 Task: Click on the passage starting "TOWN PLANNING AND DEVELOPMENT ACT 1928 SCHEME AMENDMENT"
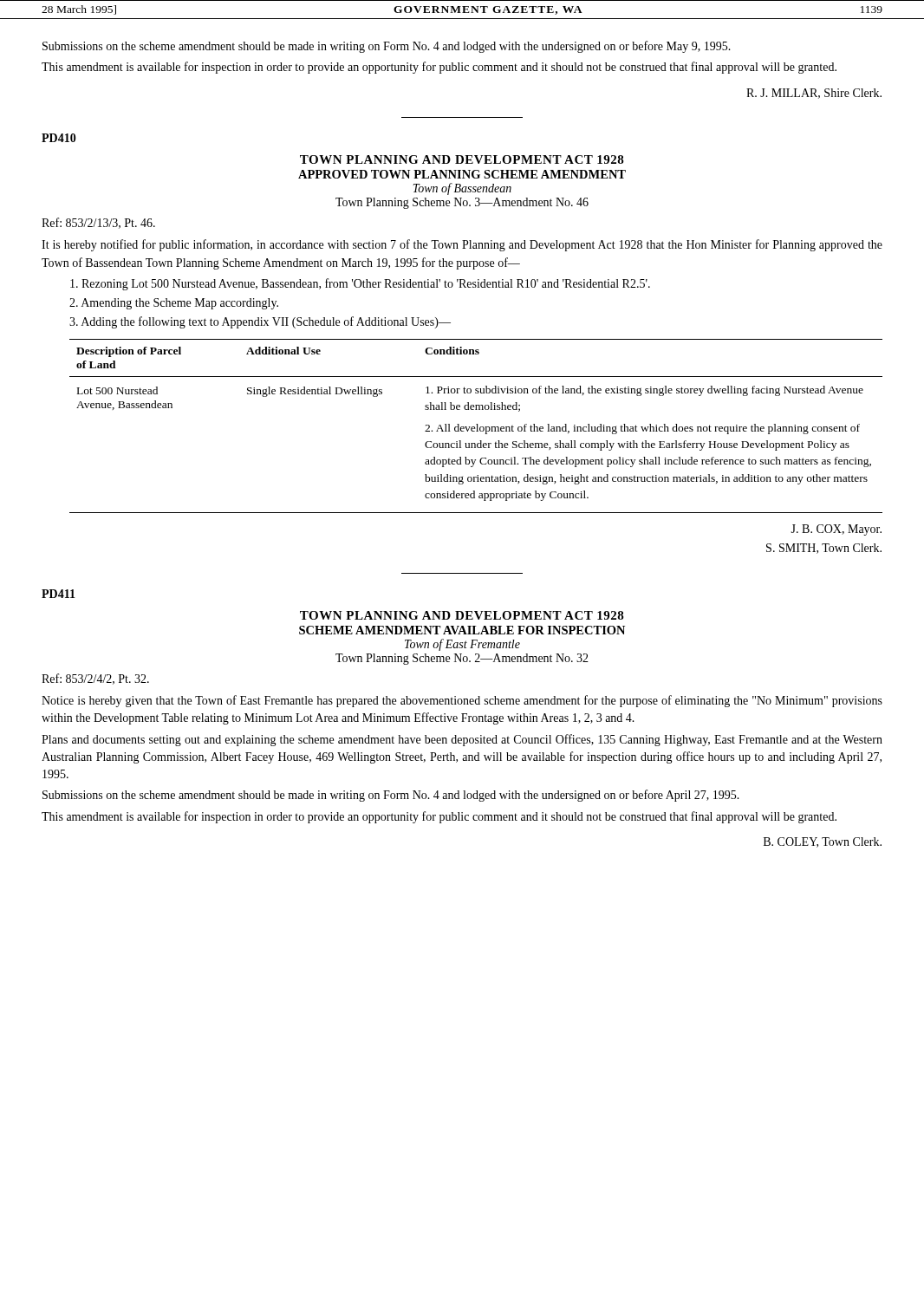coord(462,637)
